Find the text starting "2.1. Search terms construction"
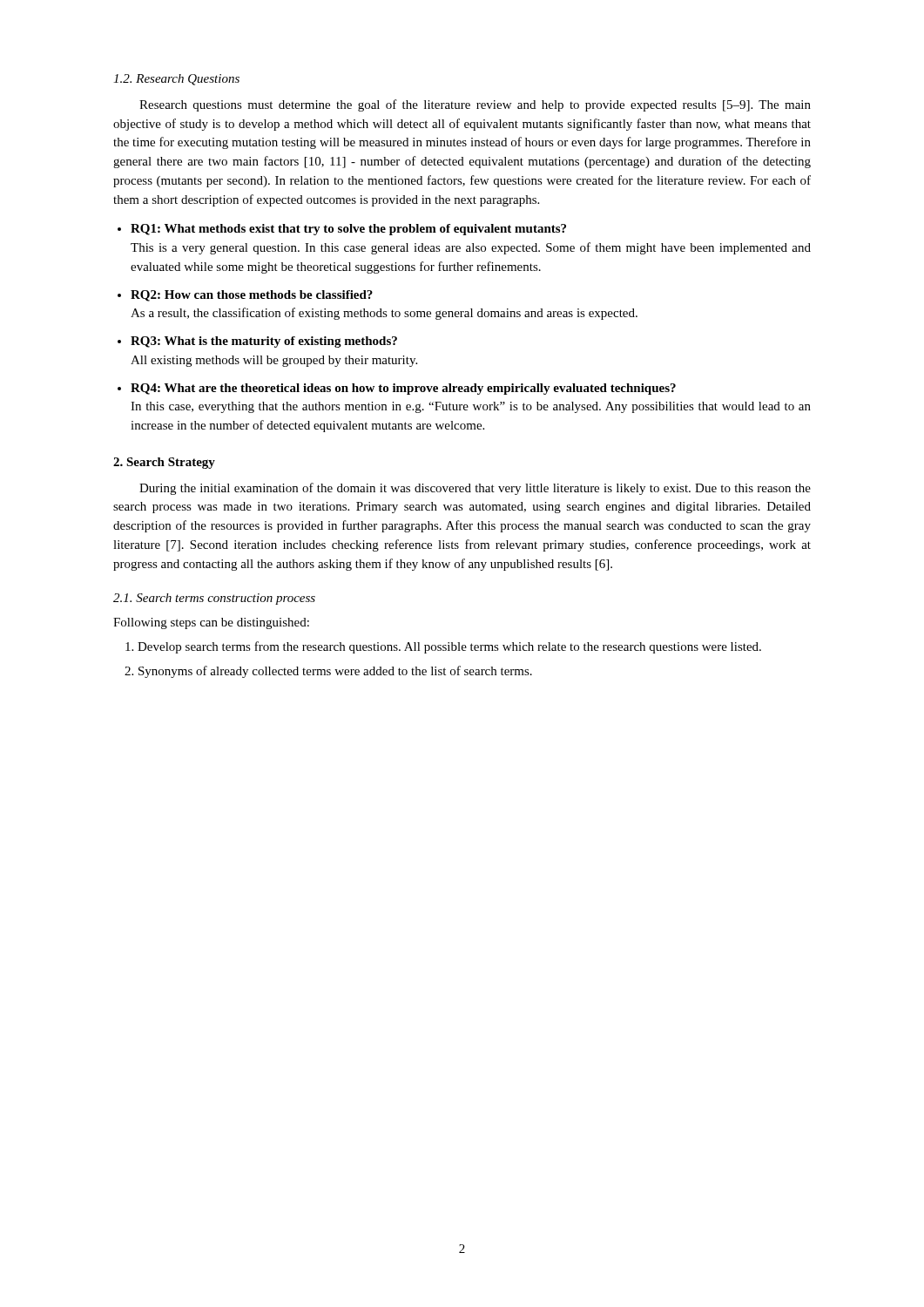This screenshot has height=1307, width=924. [214, 598]
